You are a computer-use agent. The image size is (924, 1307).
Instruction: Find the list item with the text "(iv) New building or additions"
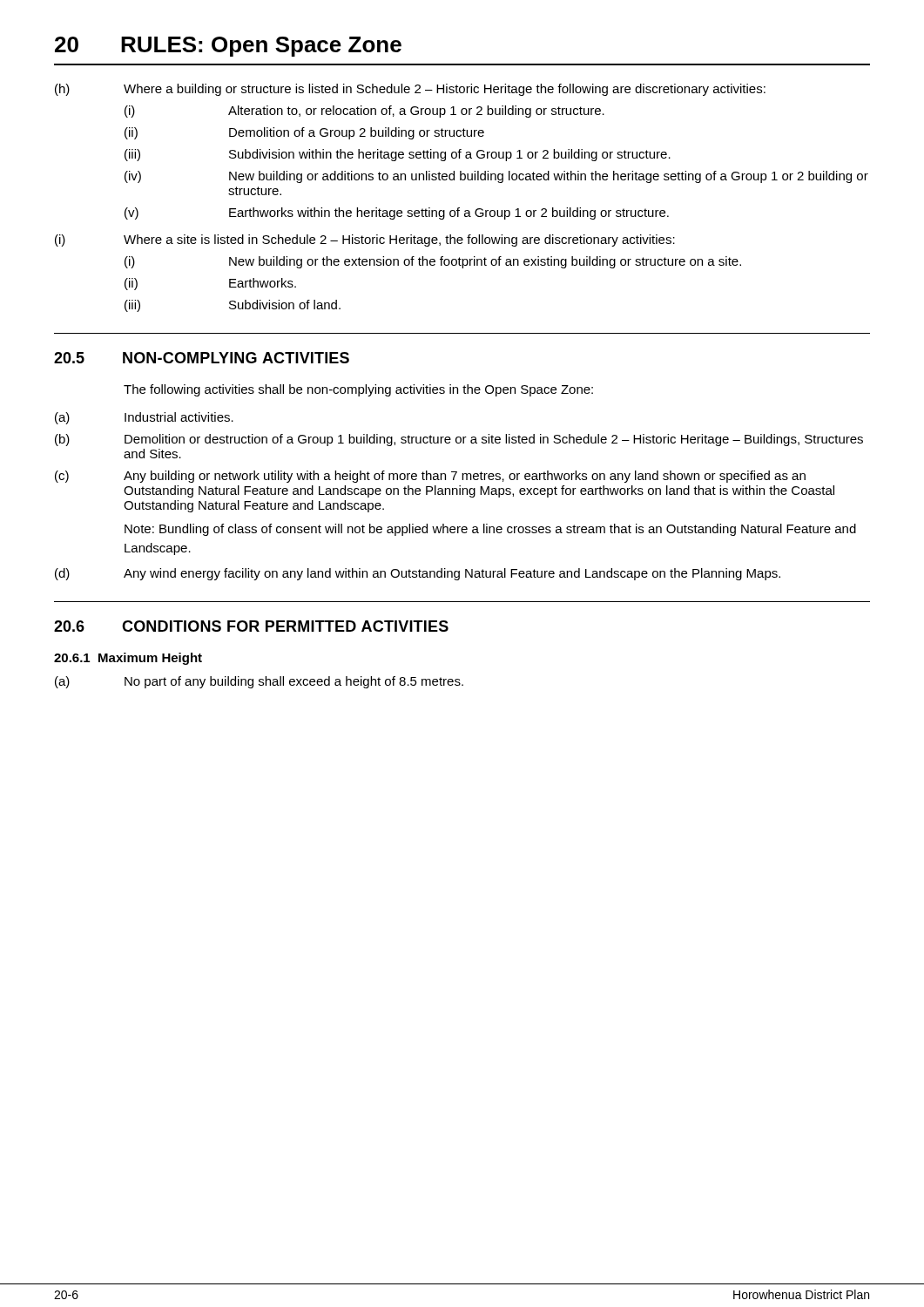[497, 183]
